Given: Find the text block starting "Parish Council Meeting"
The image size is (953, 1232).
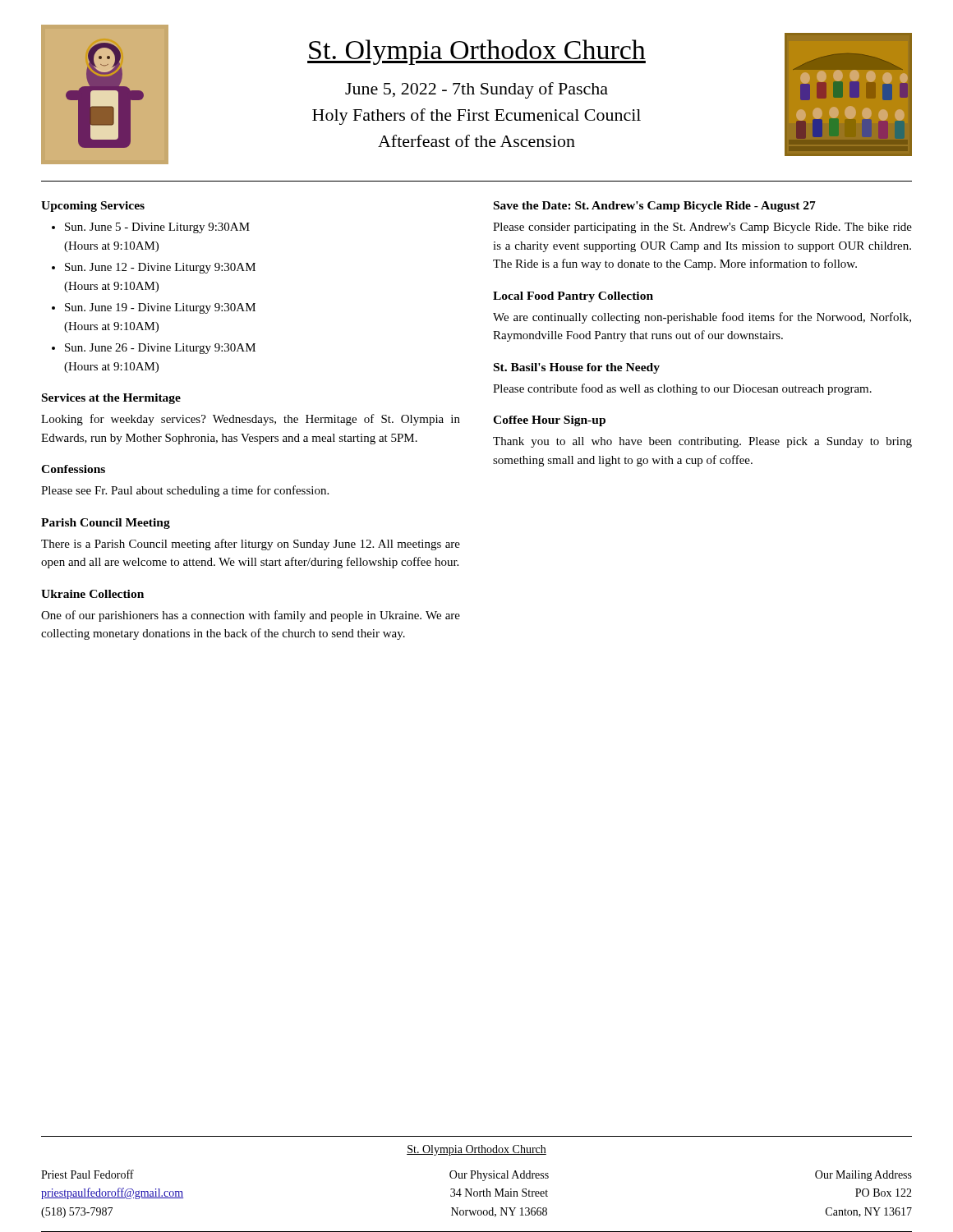Looking at the screenshot, I should pyautogui.click(x=106, y=524).
